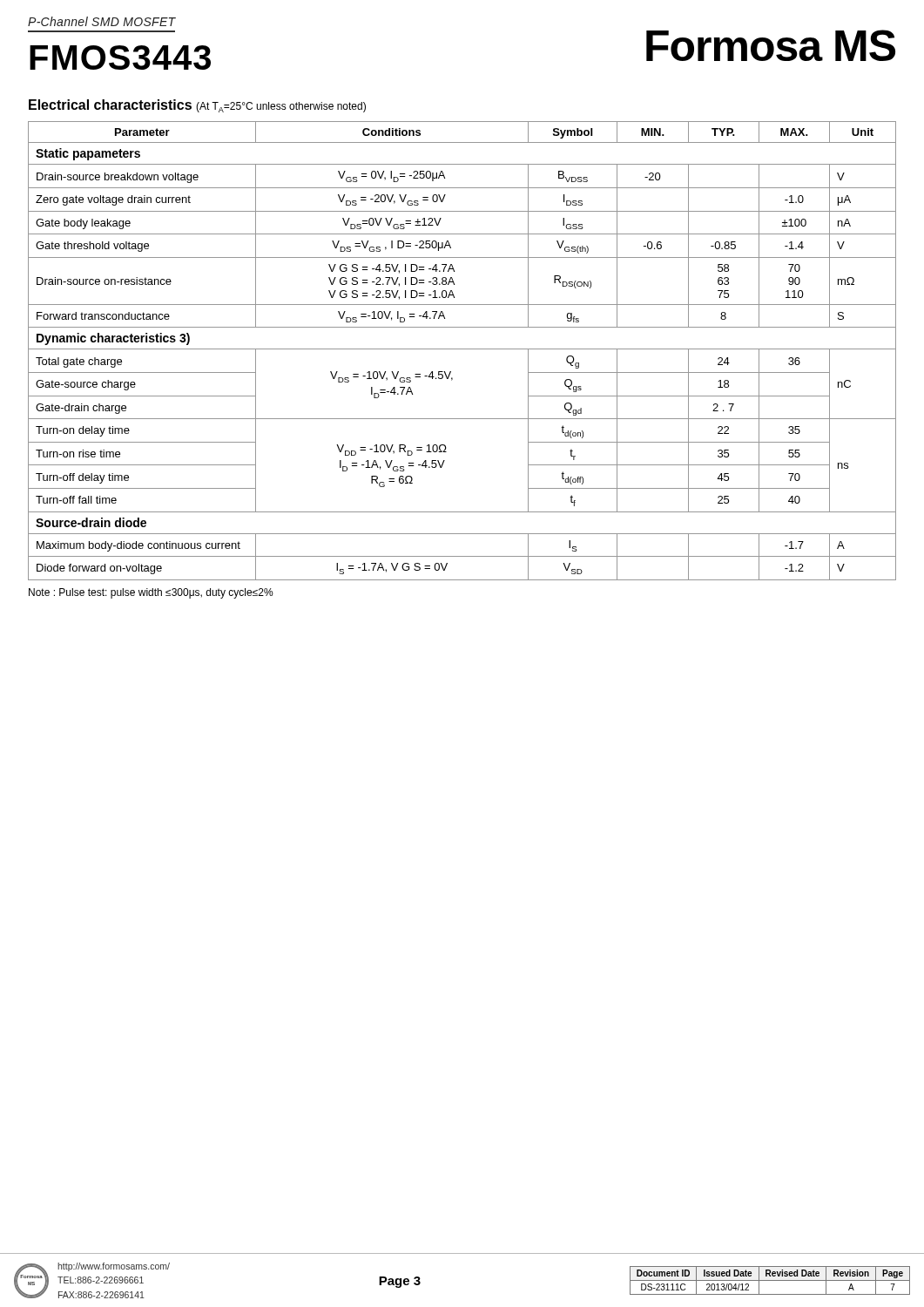The height and width of the screenshot is (1307, 924).
Task: Click the section header that begins "Electrical characteristics (At TA=25°C"
Action: coord(197,106)
